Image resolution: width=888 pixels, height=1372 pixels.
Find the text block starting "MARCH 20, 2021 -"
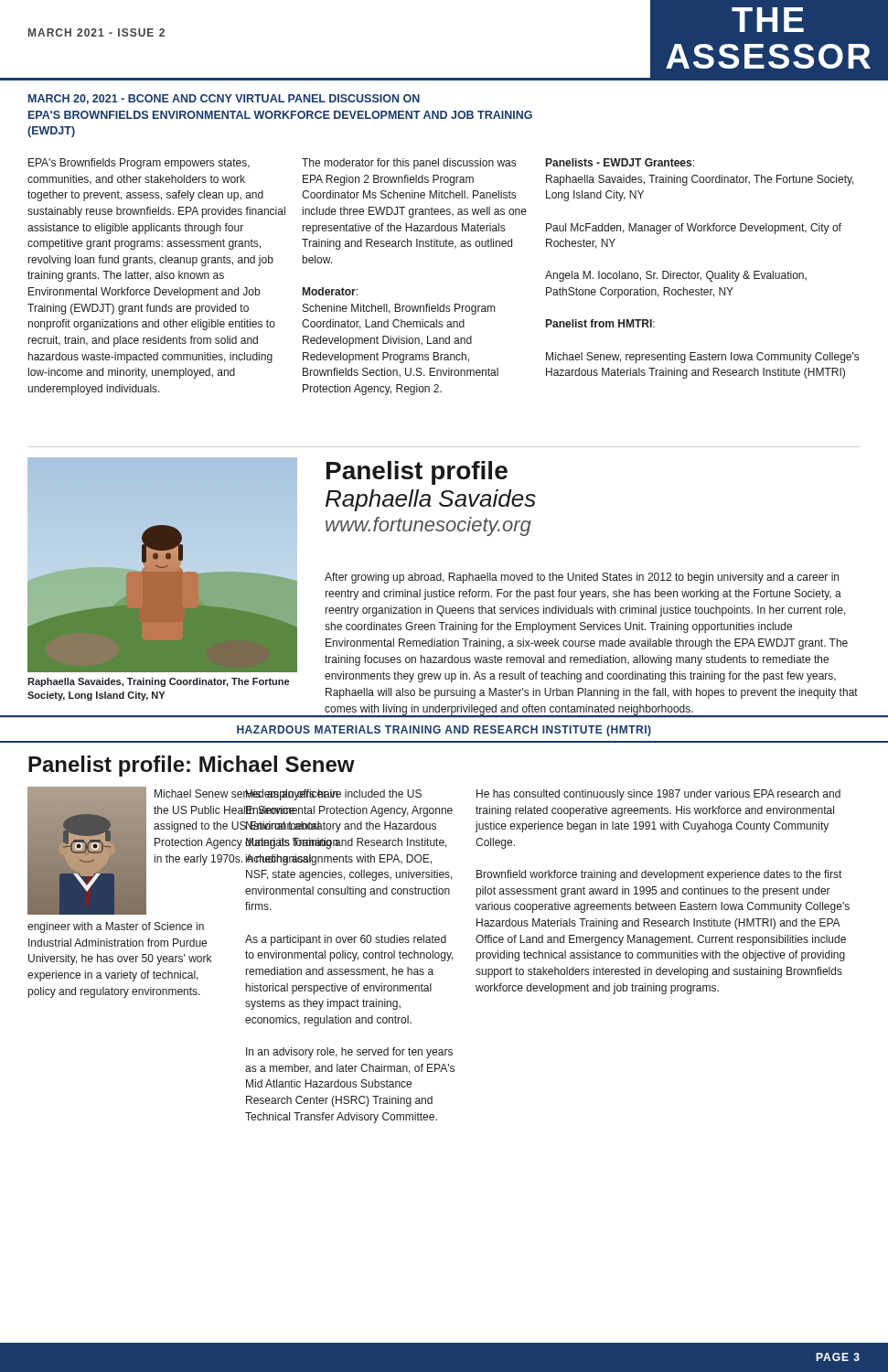(444, 116)
